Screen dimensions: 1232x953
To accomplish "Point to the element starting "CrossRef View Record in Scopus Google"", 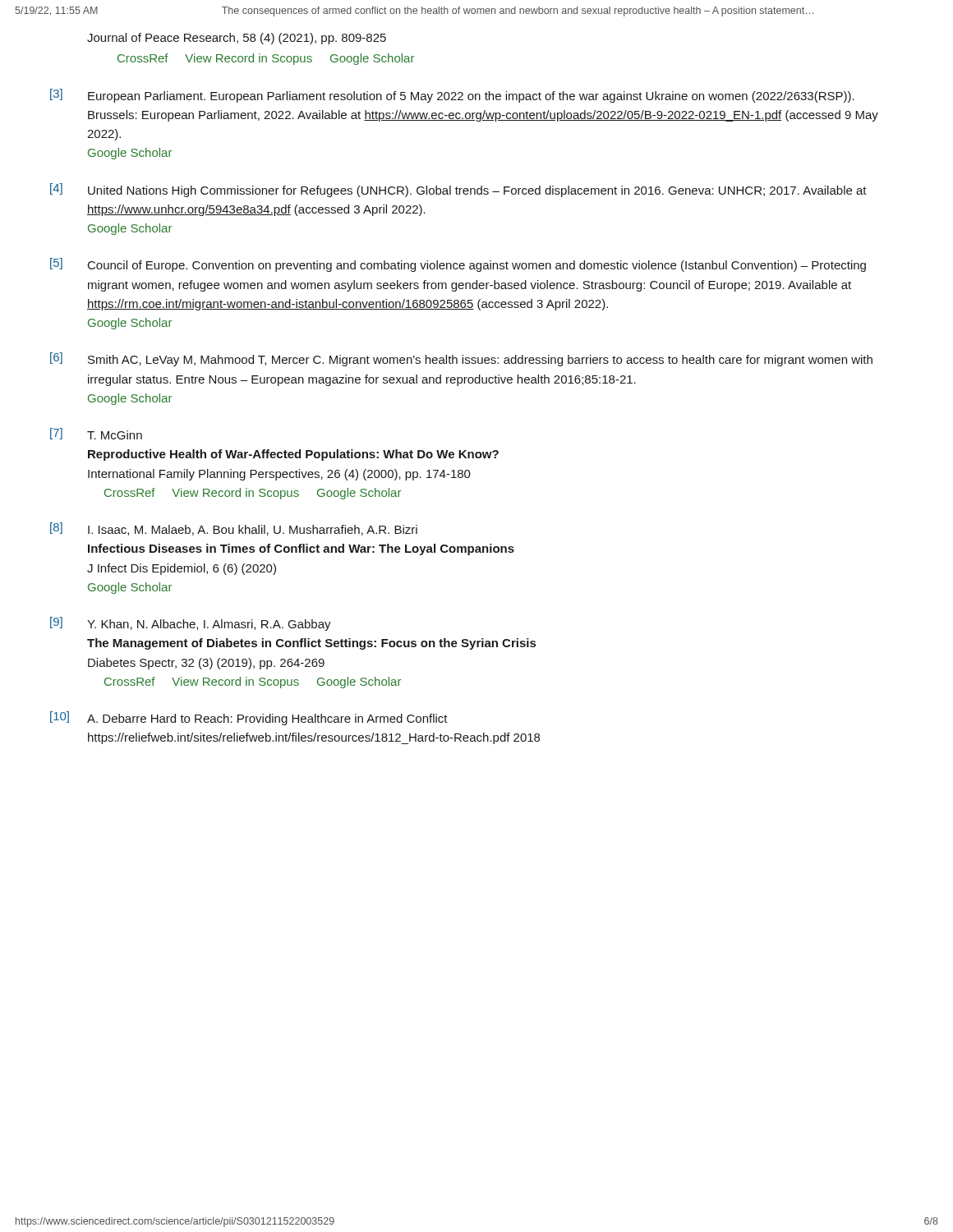I will point(266,58).
